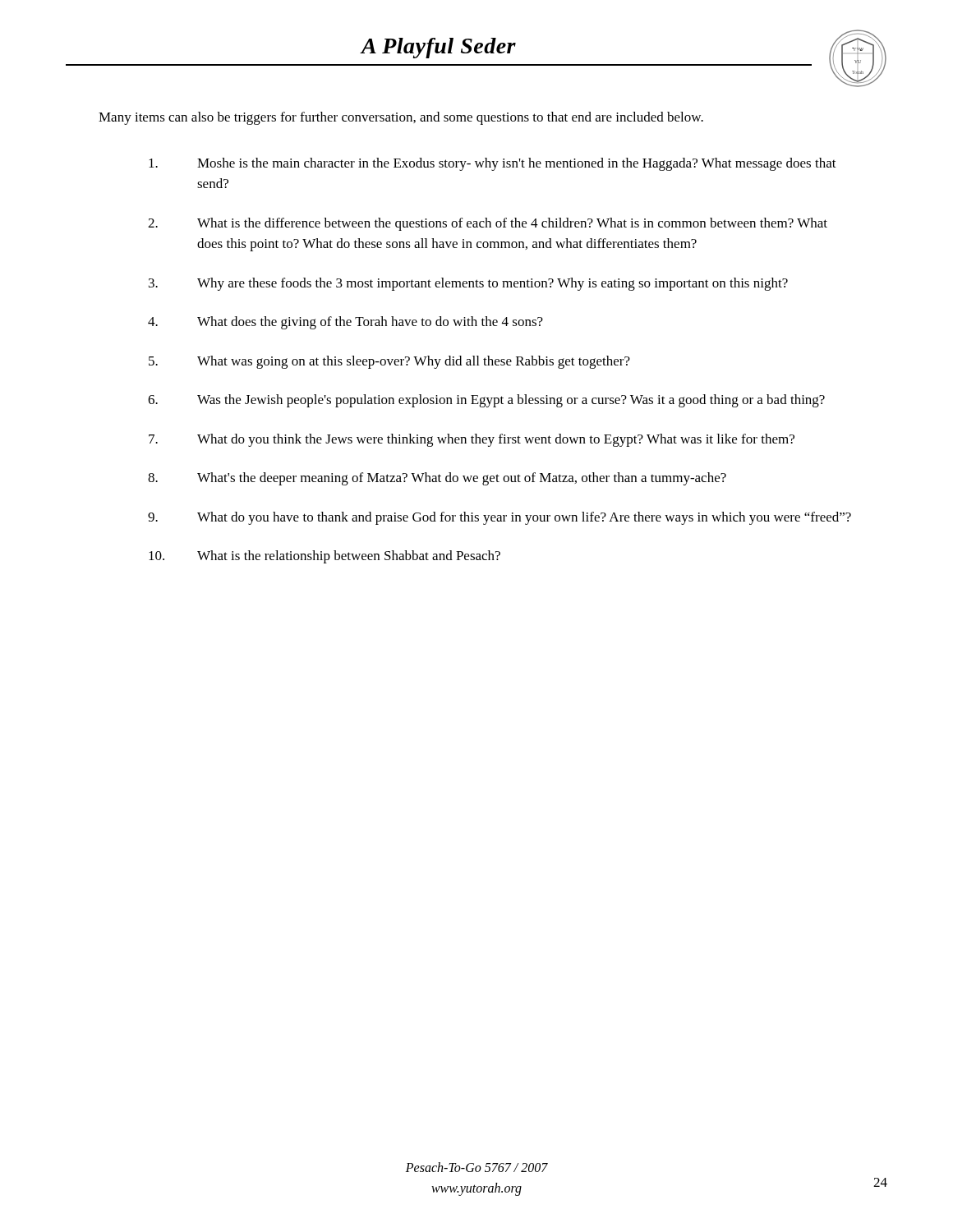
Task: Select the region starting "10. What is"
Action: pyautogui.click(x=501, y=556)
